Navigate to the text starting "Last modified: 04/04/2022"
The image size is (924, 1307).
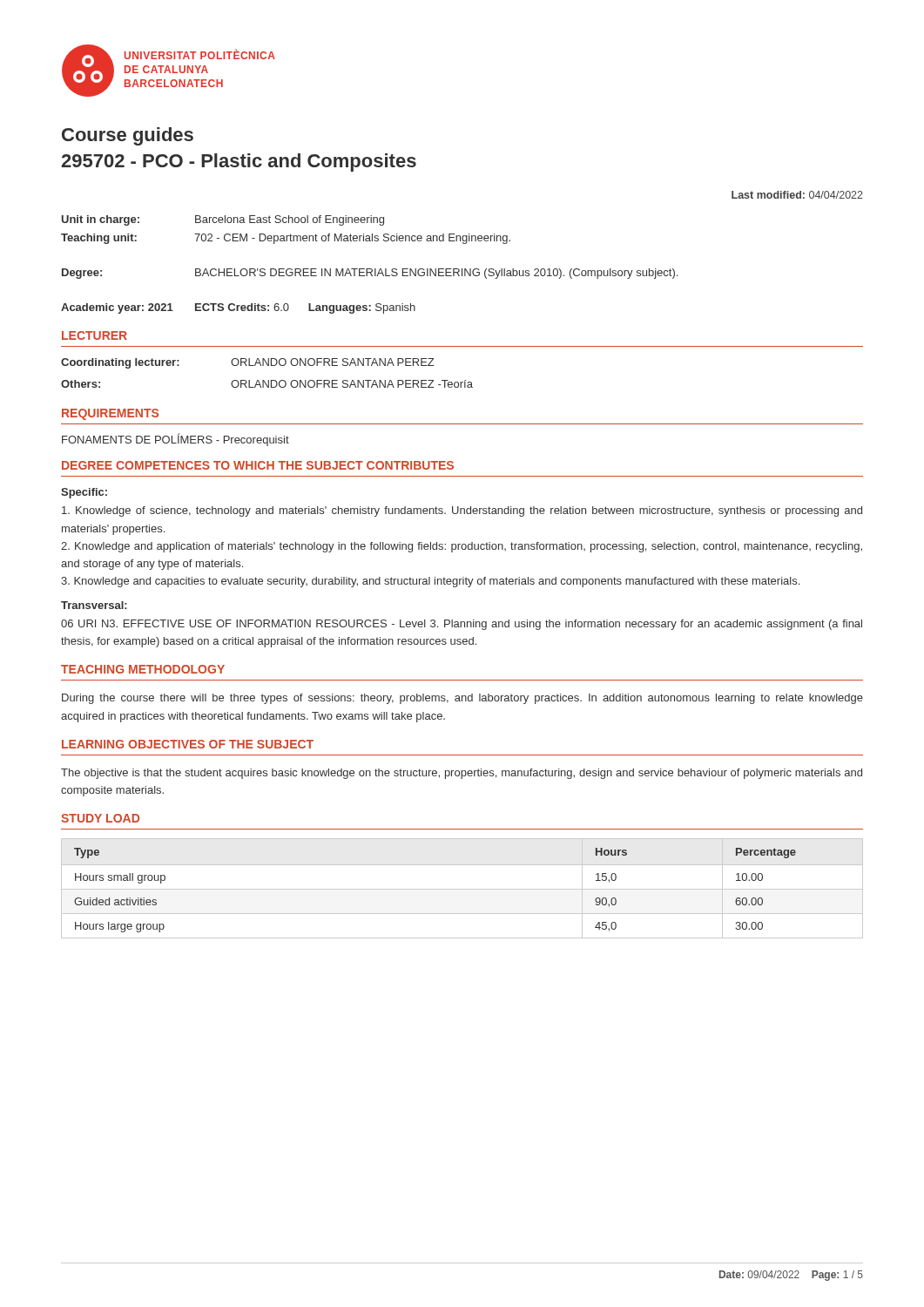pyautogui.click(x=797, y=195)
